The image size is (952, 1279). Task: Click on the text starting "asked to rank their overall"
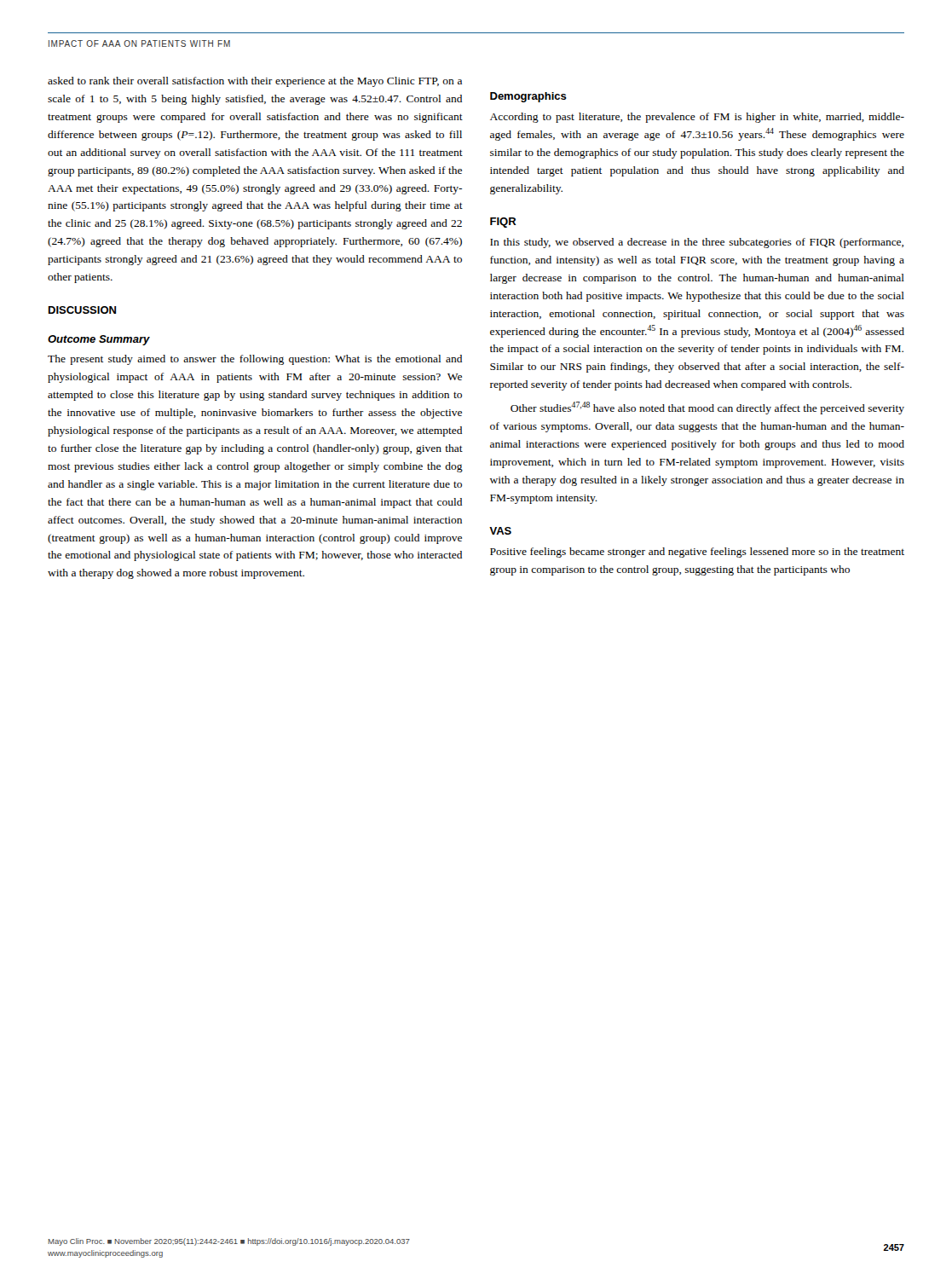255,180
